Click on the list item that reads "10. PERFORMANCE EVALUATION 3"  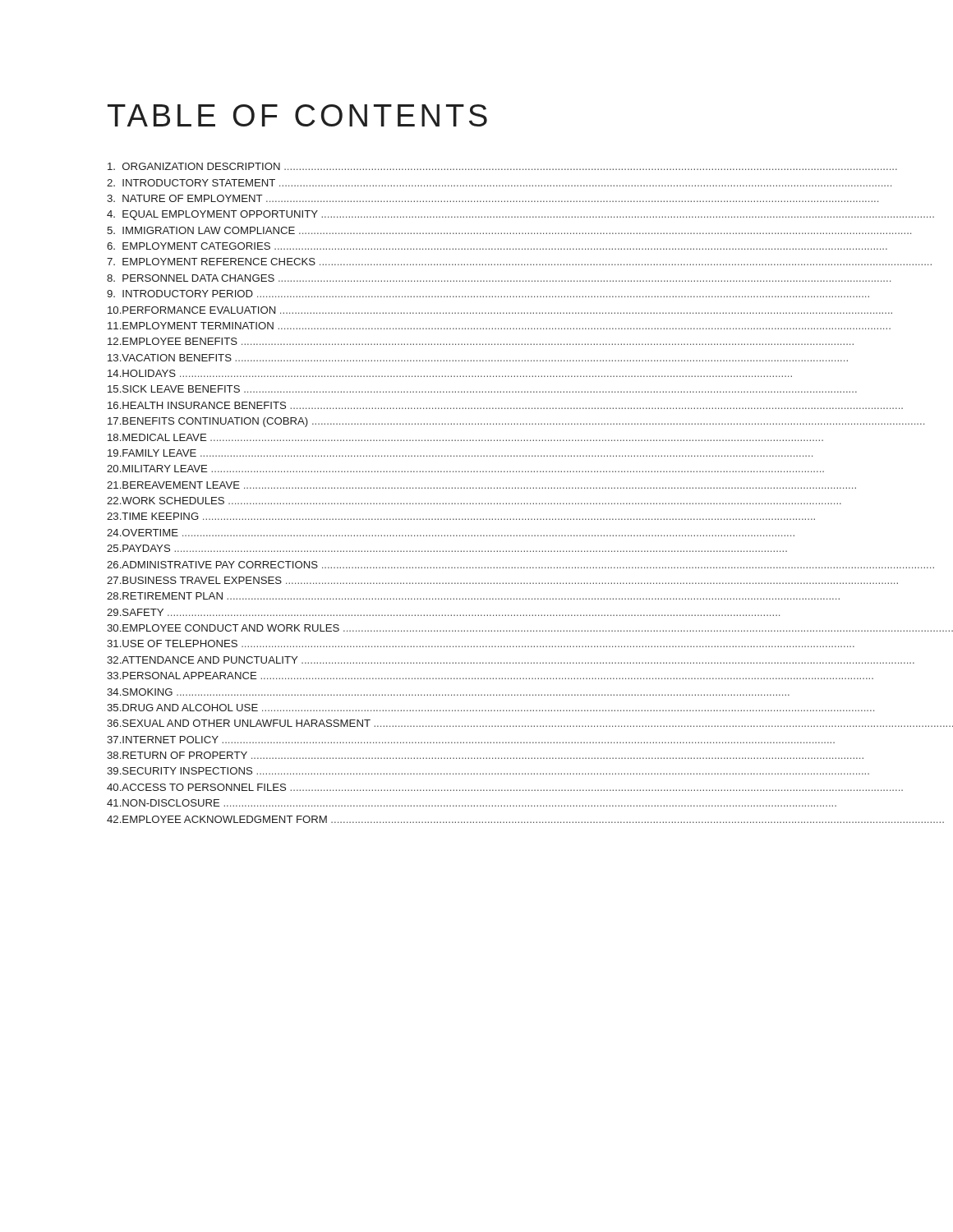point(530,310)
